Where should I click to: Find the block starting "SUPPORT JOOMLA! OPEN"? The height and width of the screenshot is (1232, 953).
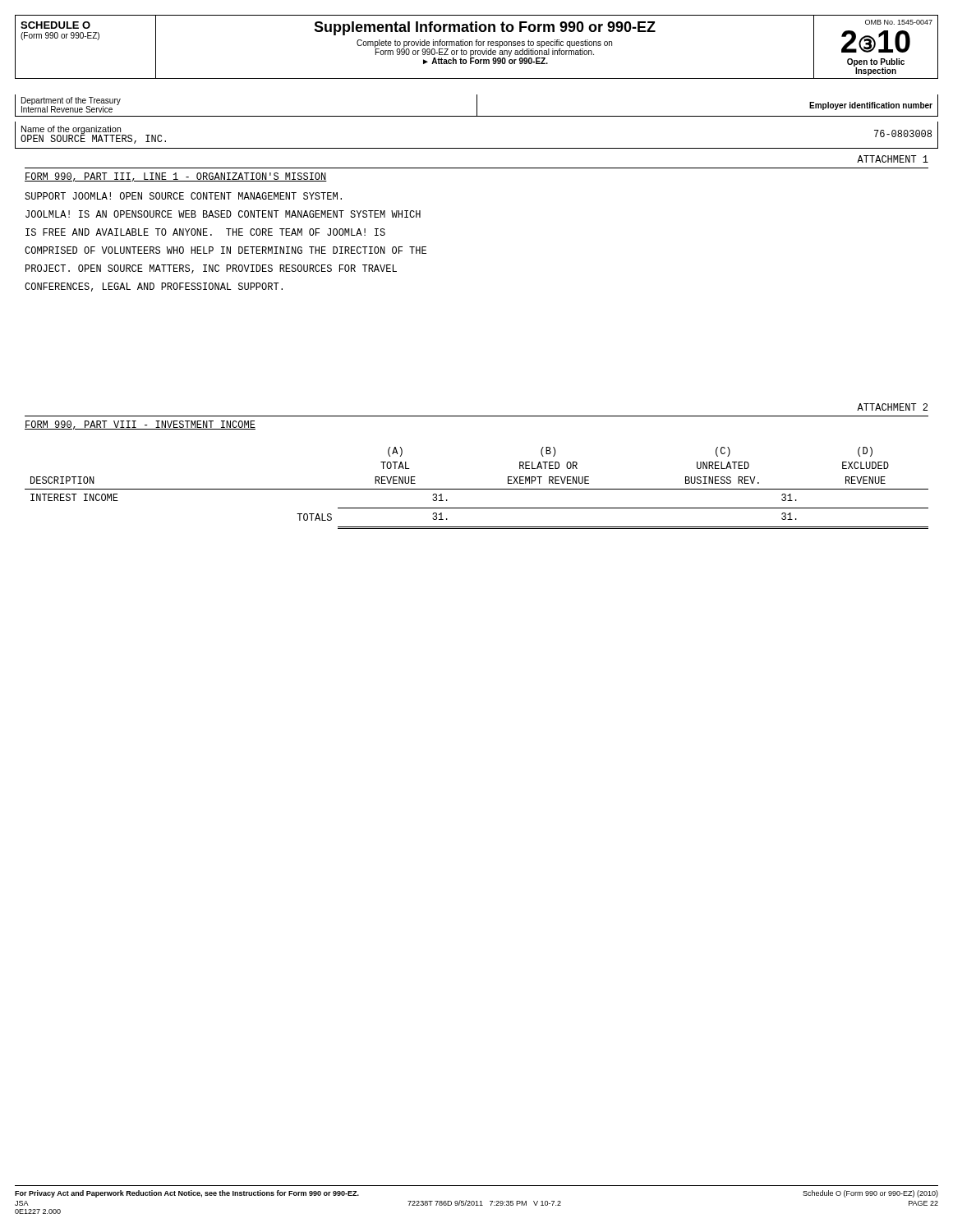(184, 197)
